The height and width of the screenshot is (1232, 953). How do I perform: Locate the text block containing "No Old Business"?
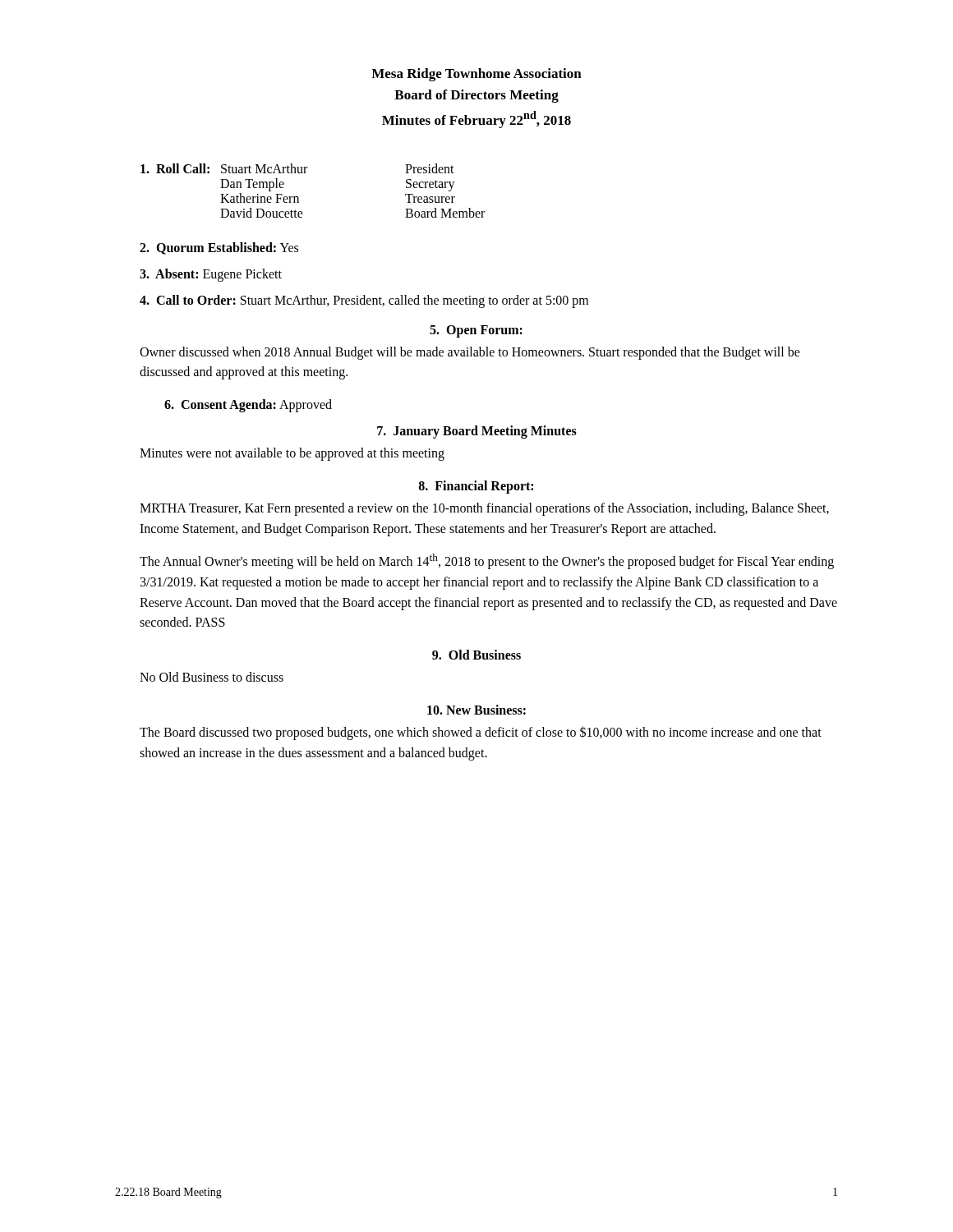tap(212, 677)
